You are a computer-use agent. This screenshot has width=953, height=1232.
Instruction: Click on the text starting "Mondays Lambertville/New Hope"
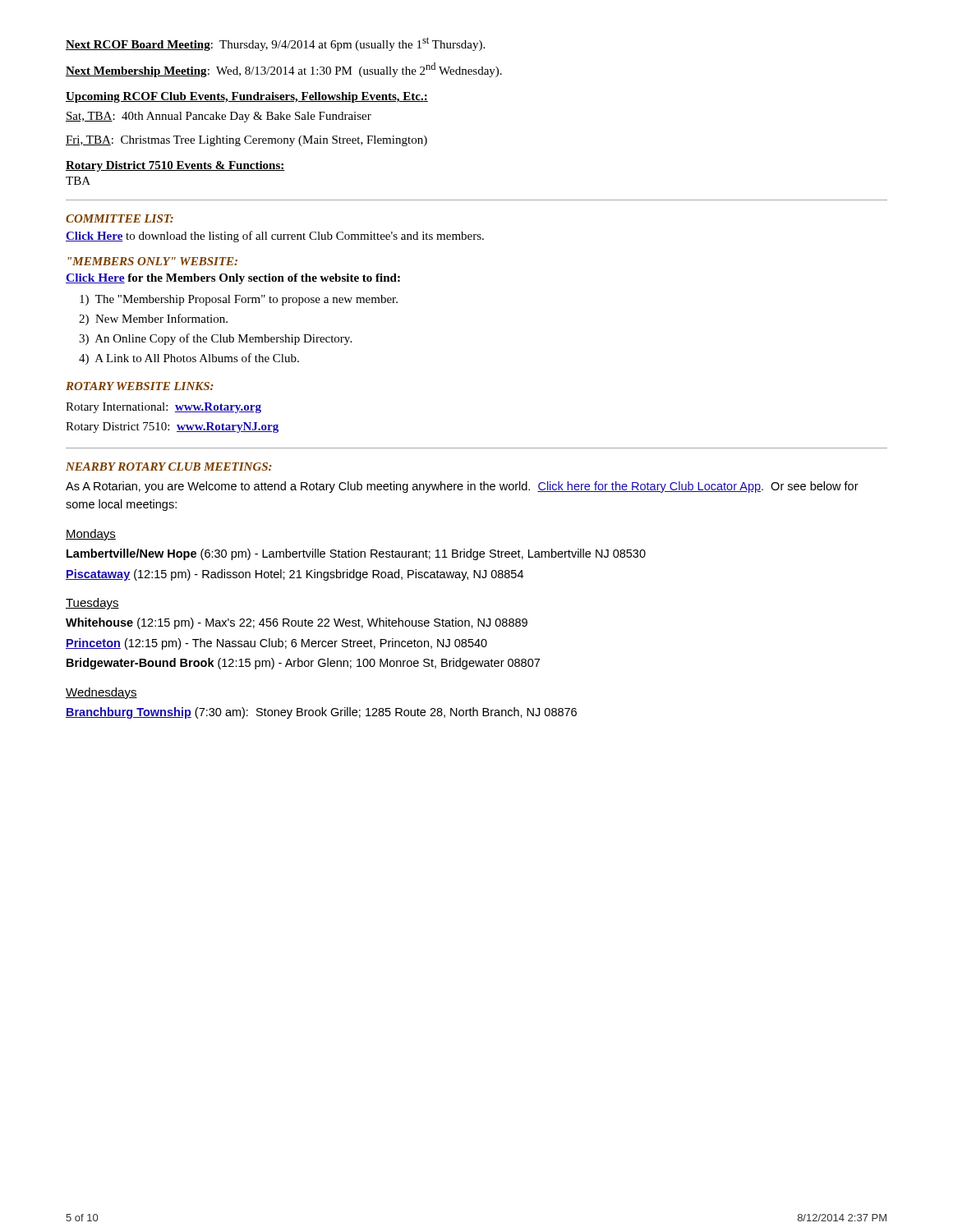pyautogui.click(x=476, y=554)
